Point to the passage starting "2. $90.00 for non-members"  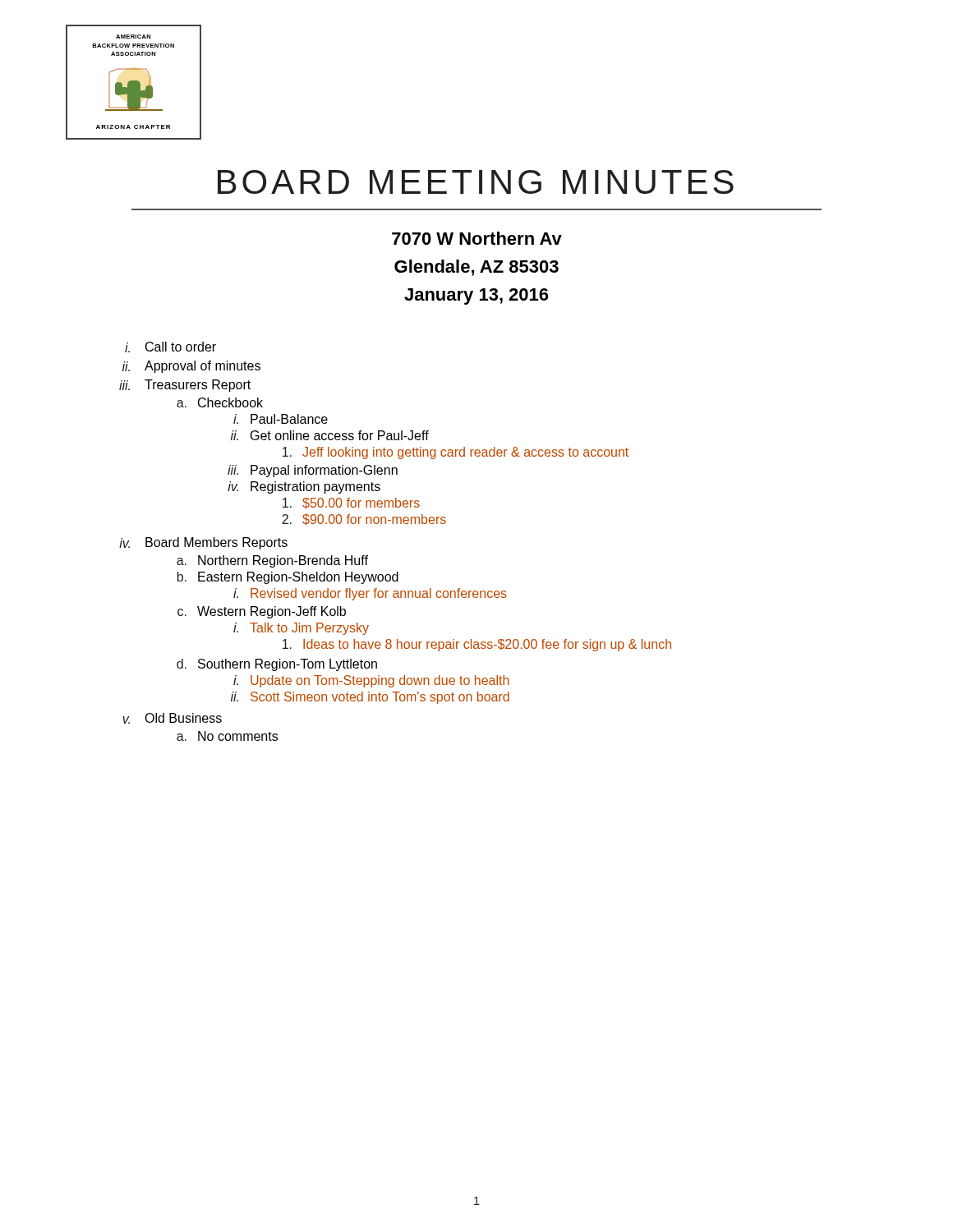364,520
